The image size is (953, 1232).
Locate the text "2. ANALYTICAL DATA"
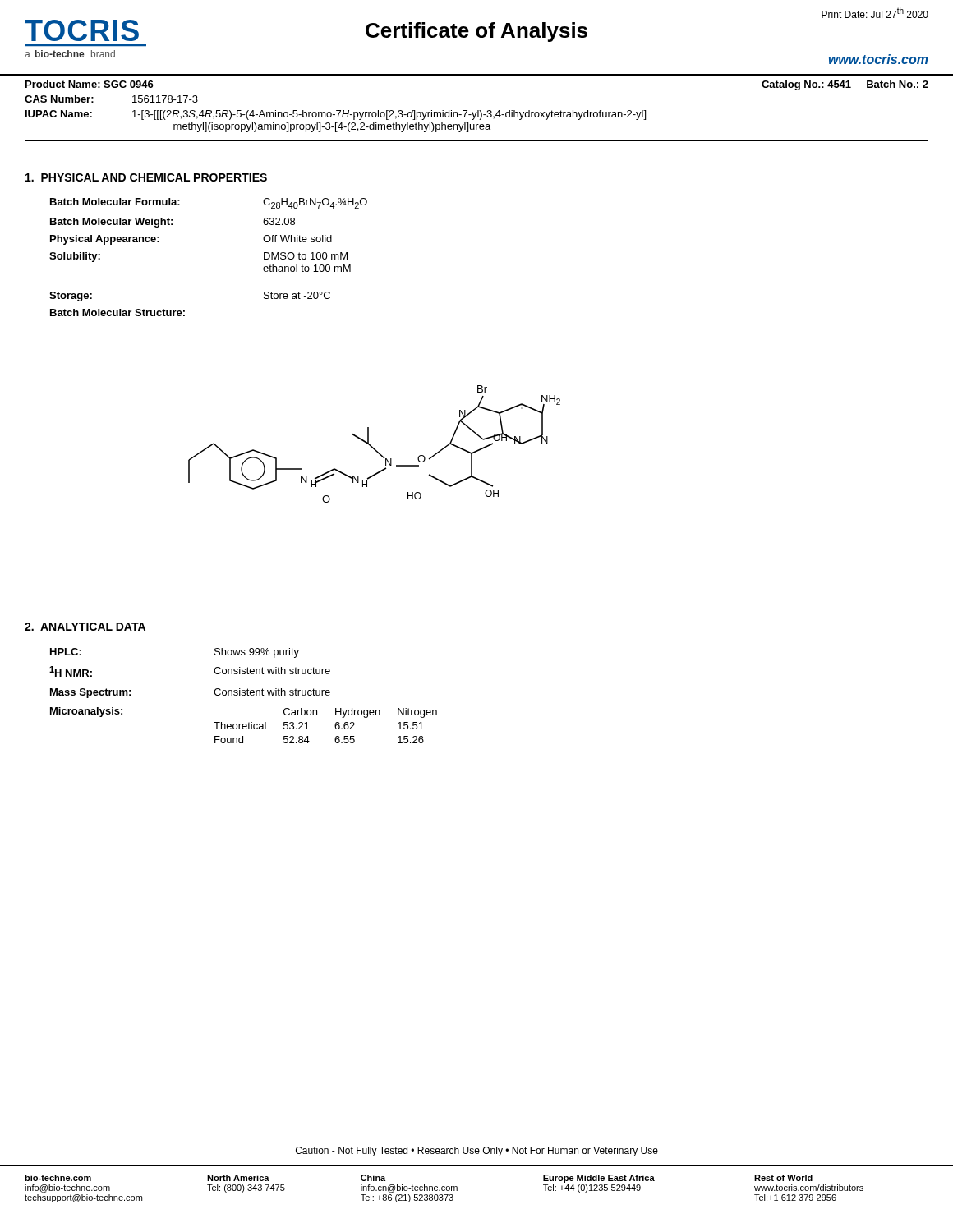[85, 627]
